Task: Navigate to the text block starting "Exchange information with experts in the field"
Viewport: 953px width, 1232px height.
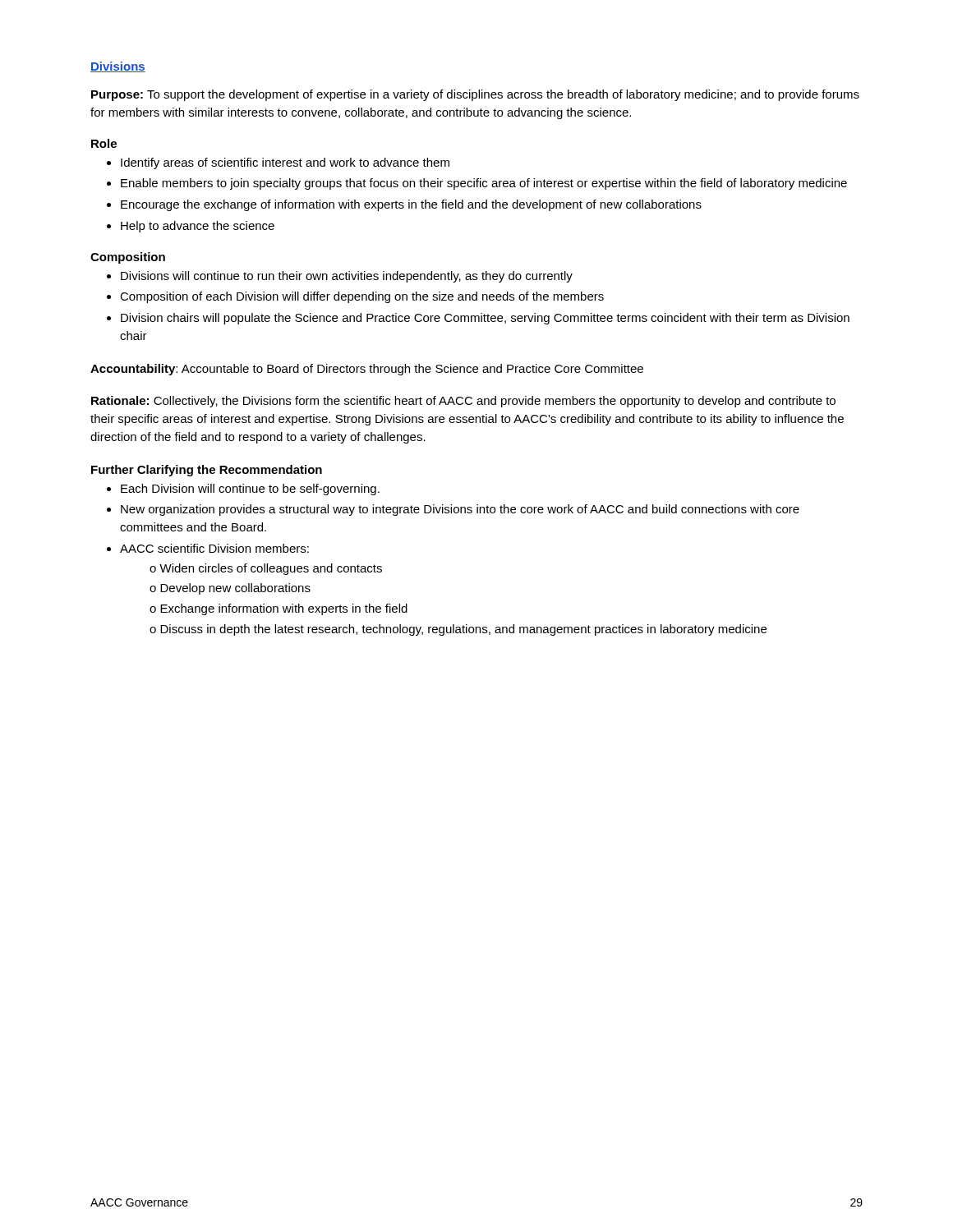Action: coord(284,608)
